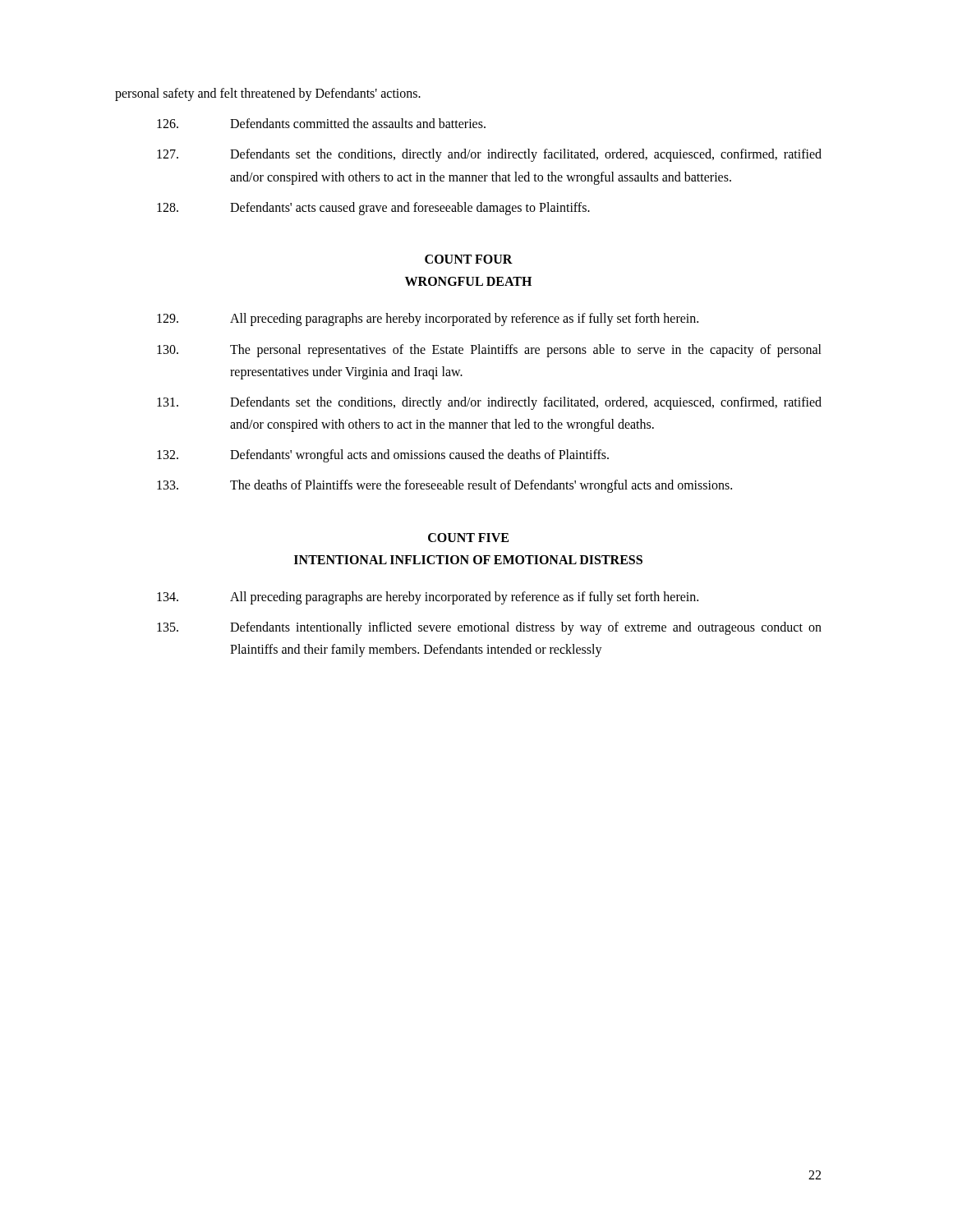Find the list item with the text "130. The personal"

(x=468, y=360)
